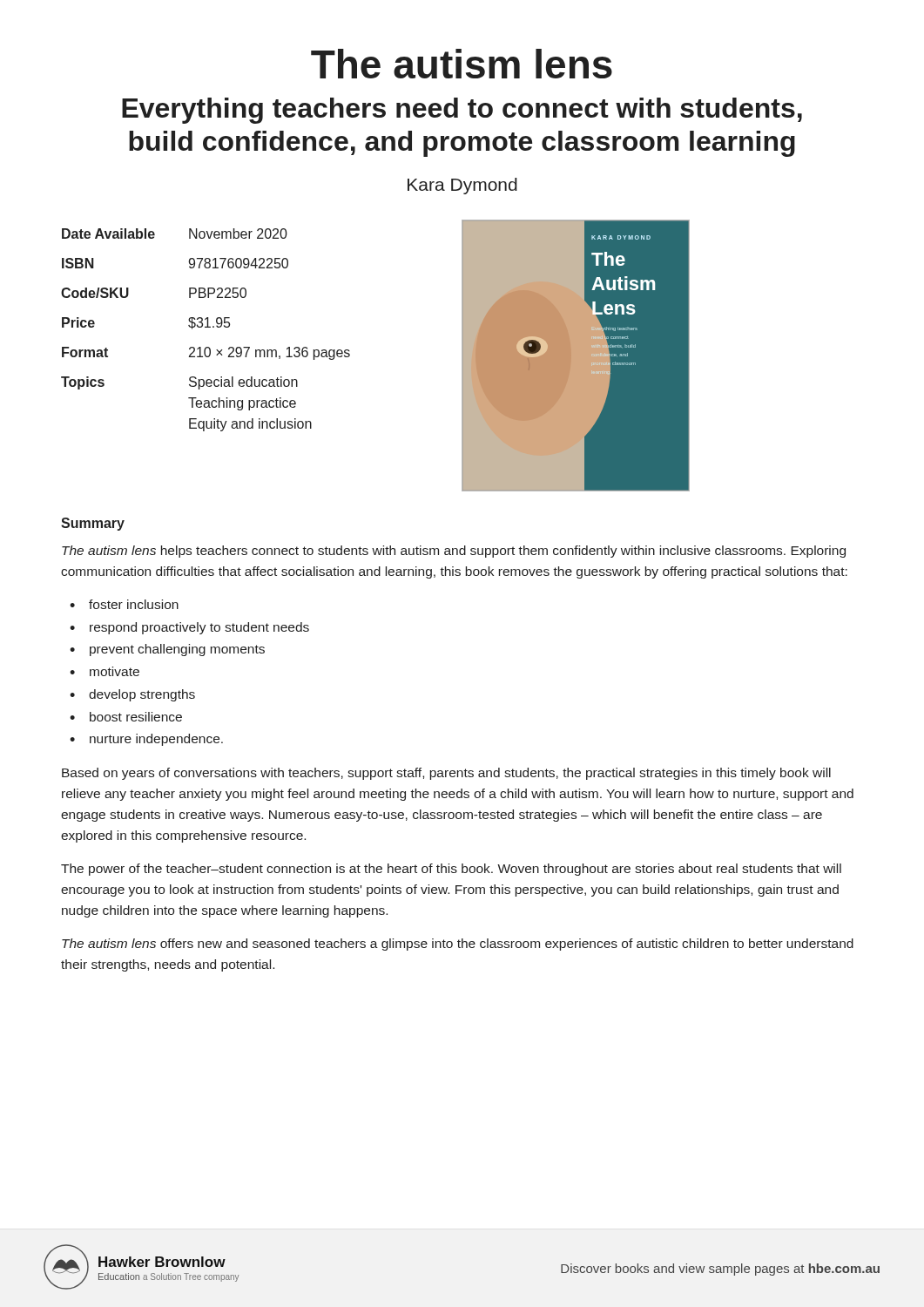Locate the table with the text "Date Available"
This screenshot has width=924, height=1307.
click(x=261, y=329)
